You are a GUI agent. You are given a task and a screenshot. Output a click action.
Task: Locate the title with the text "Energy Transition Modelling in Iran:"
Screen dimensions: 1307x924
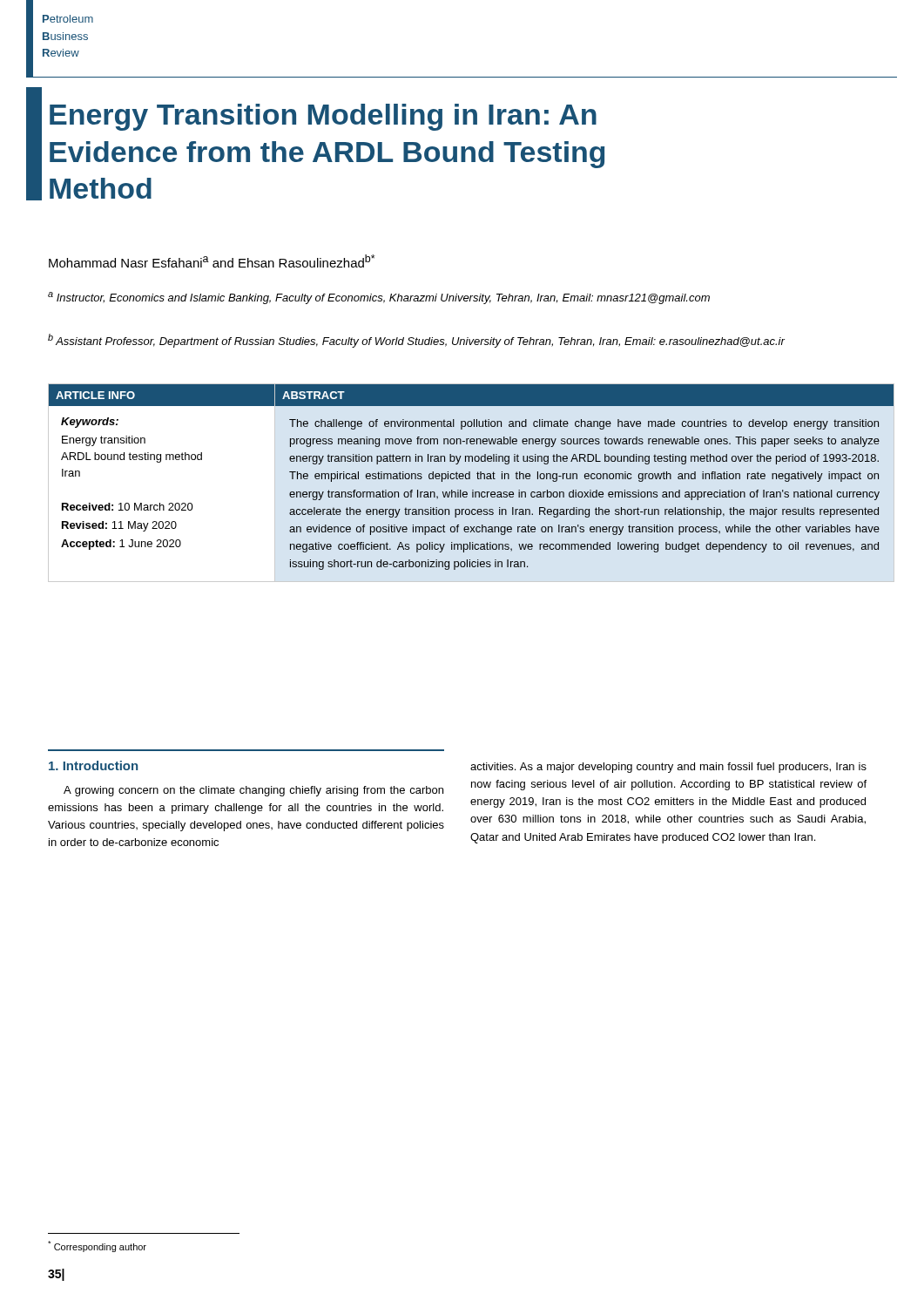pyautogui.click(x=470, y=151)
